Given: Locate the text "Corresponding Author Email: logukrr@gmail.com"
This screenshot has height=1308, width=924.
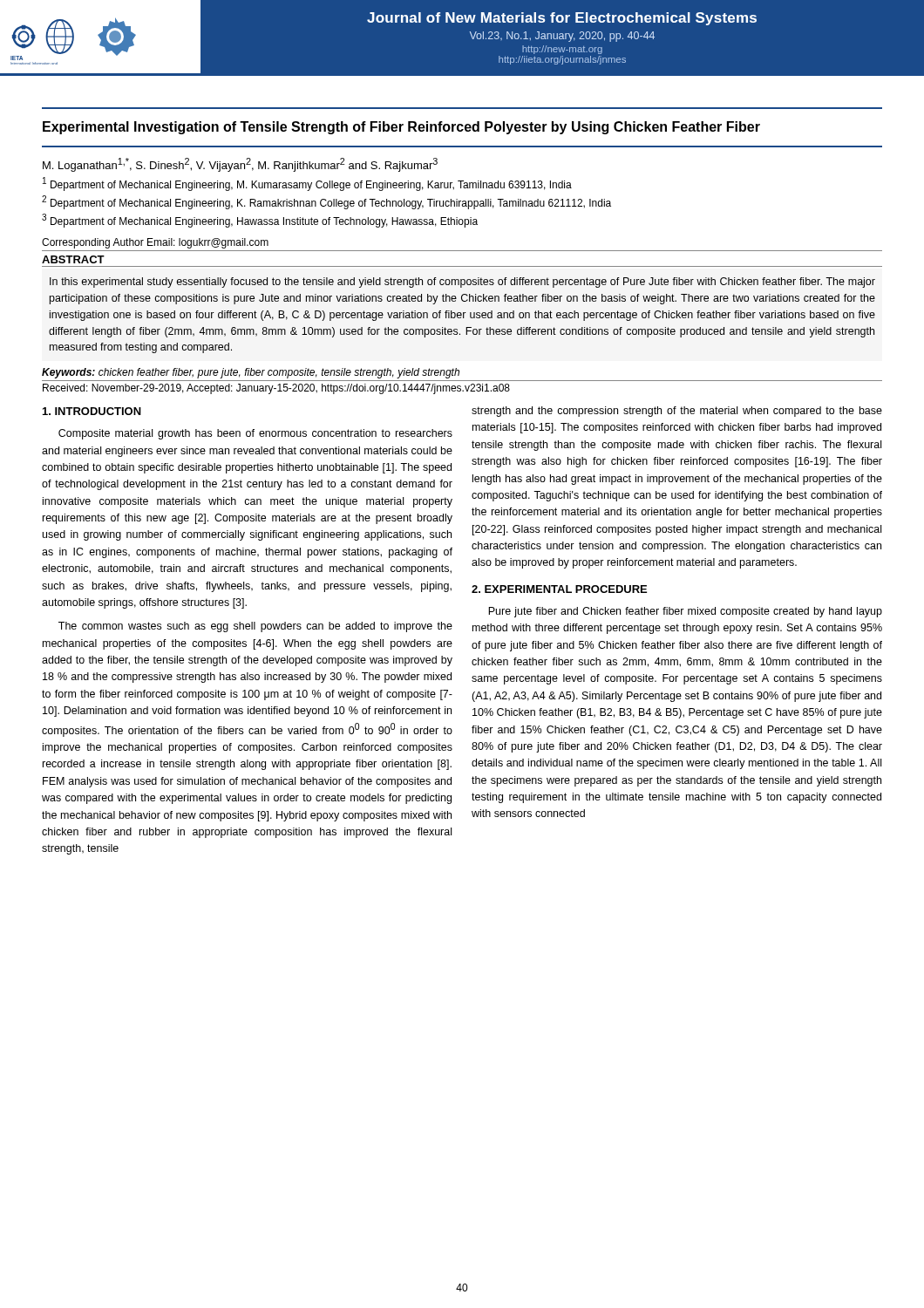Looking at the screenshot, I should (155, 243).
